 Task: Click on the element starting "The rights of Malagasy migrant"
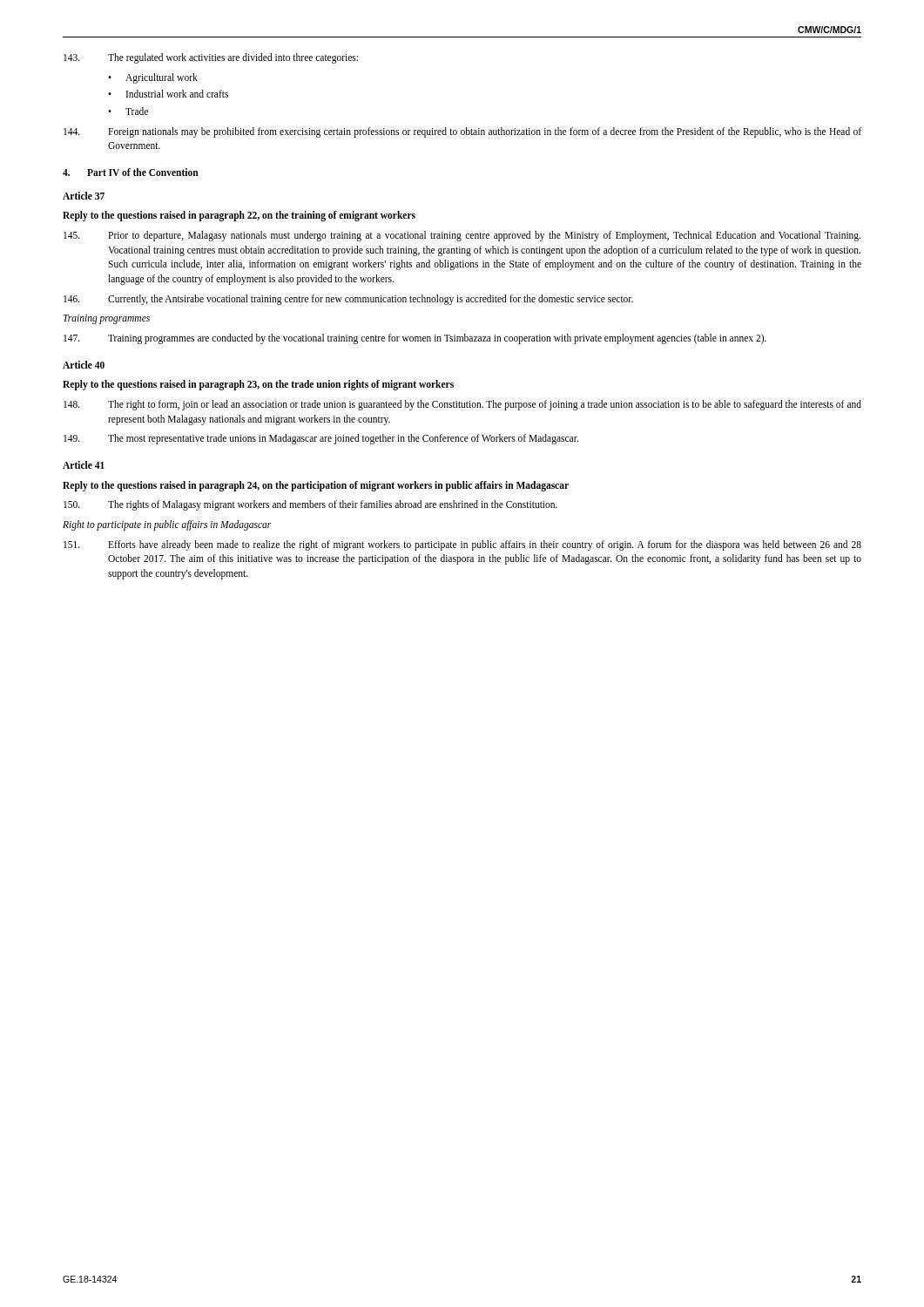pos(462,505)
